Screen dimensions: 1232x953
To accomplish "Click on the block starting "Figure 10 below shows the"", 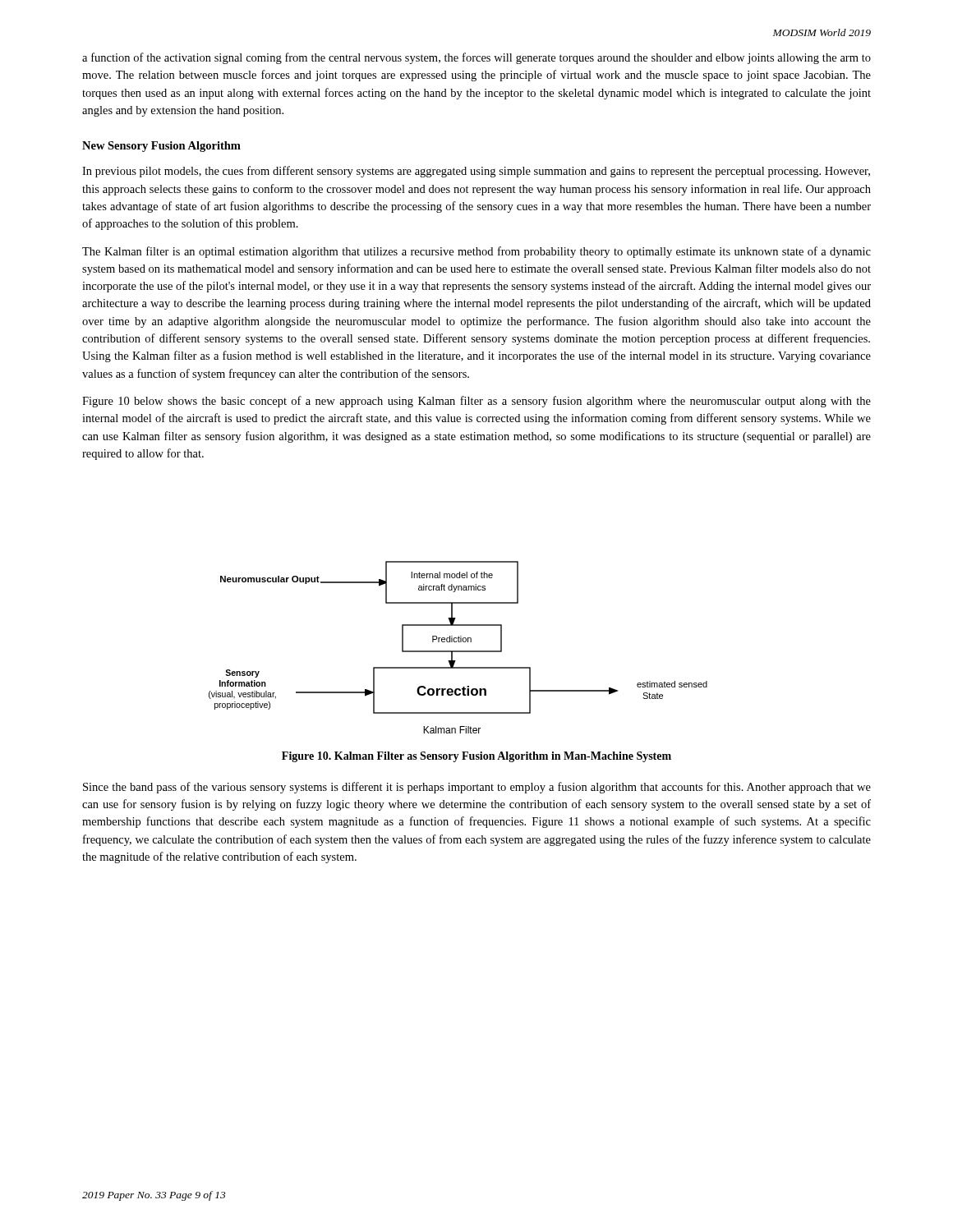I will pyautogui.click(x=476, y=427).
